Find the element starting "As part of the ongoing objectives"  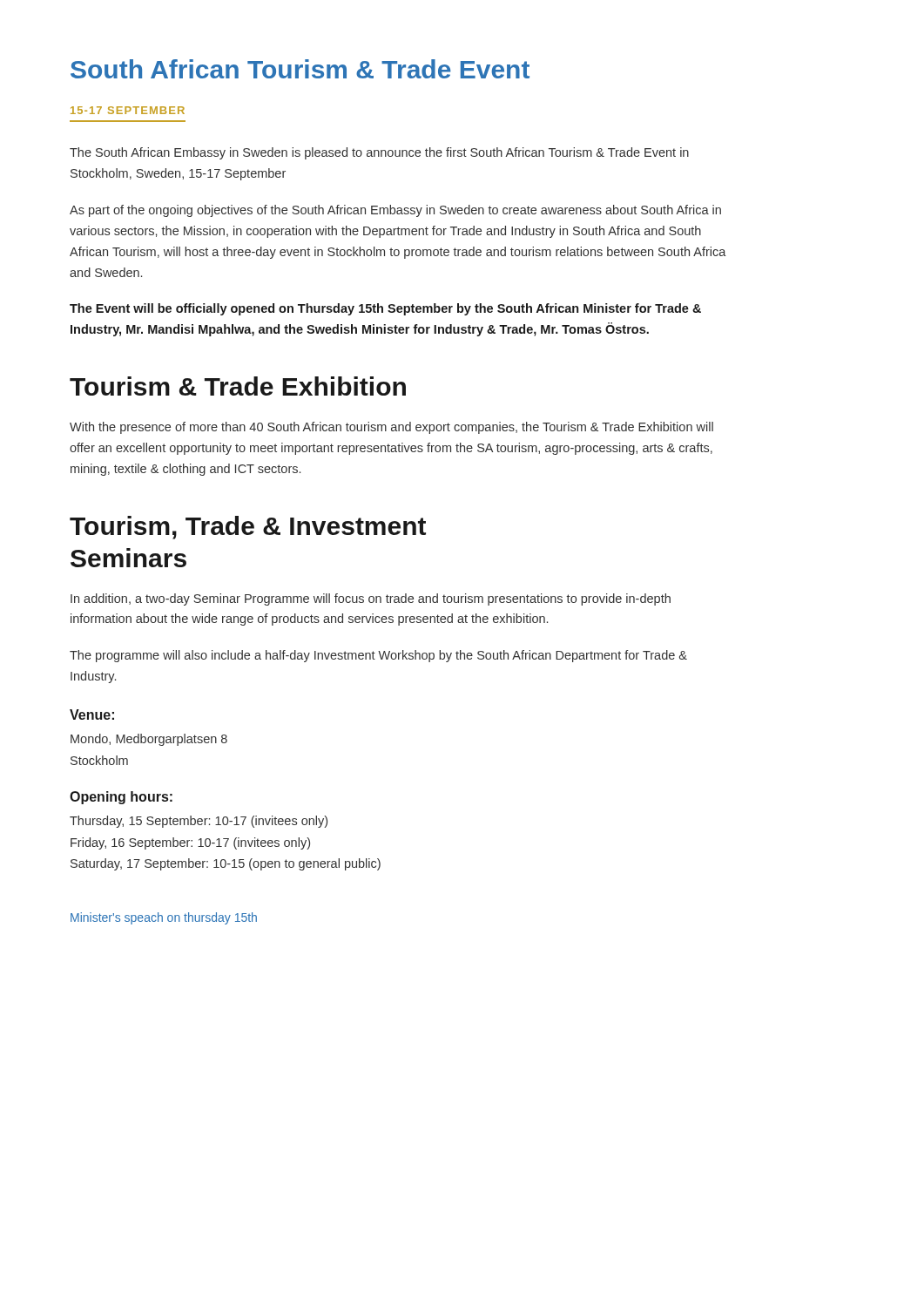(398, 241)
